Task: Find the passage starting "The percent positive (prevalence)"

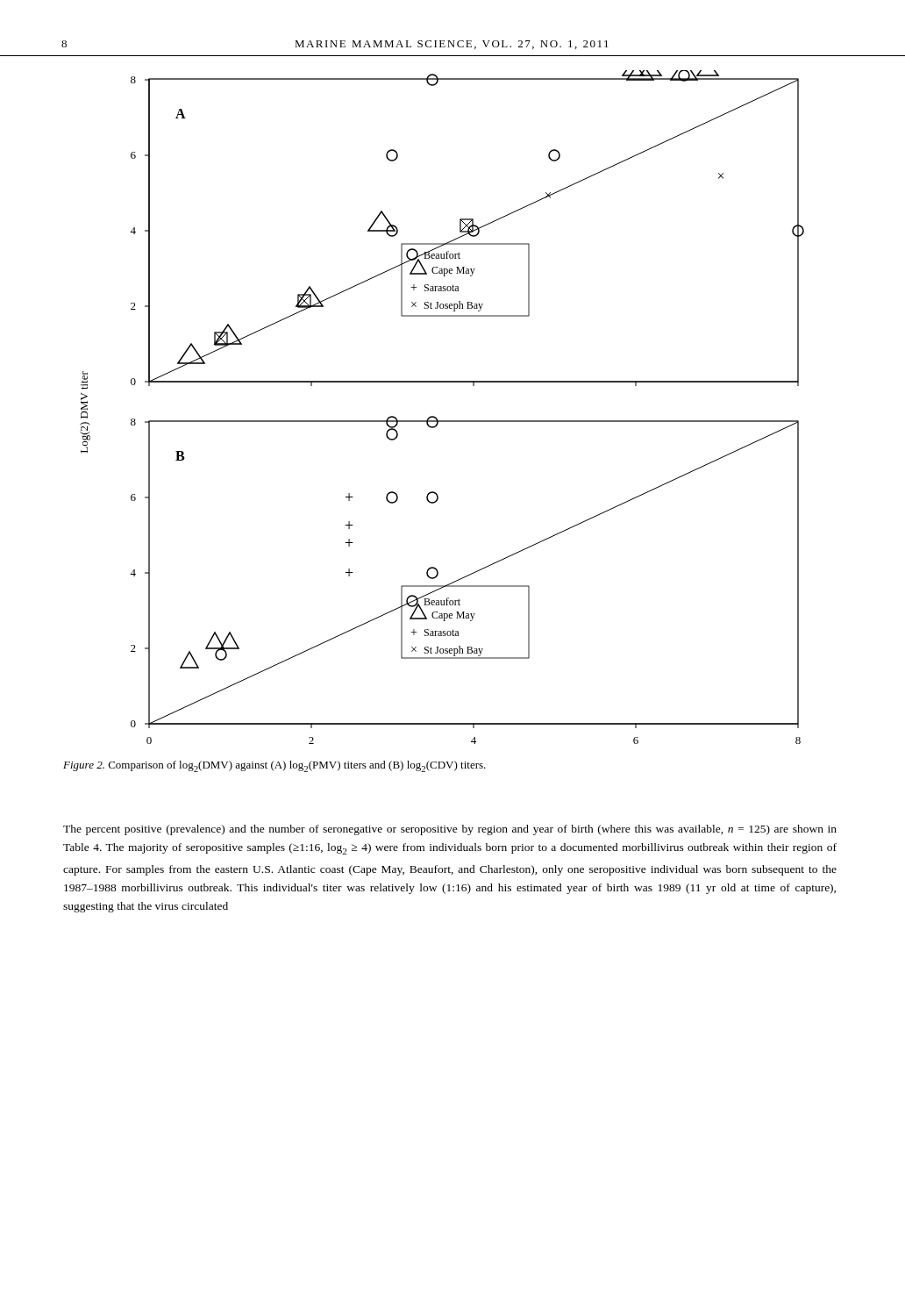Action: [x=450, y=867]
